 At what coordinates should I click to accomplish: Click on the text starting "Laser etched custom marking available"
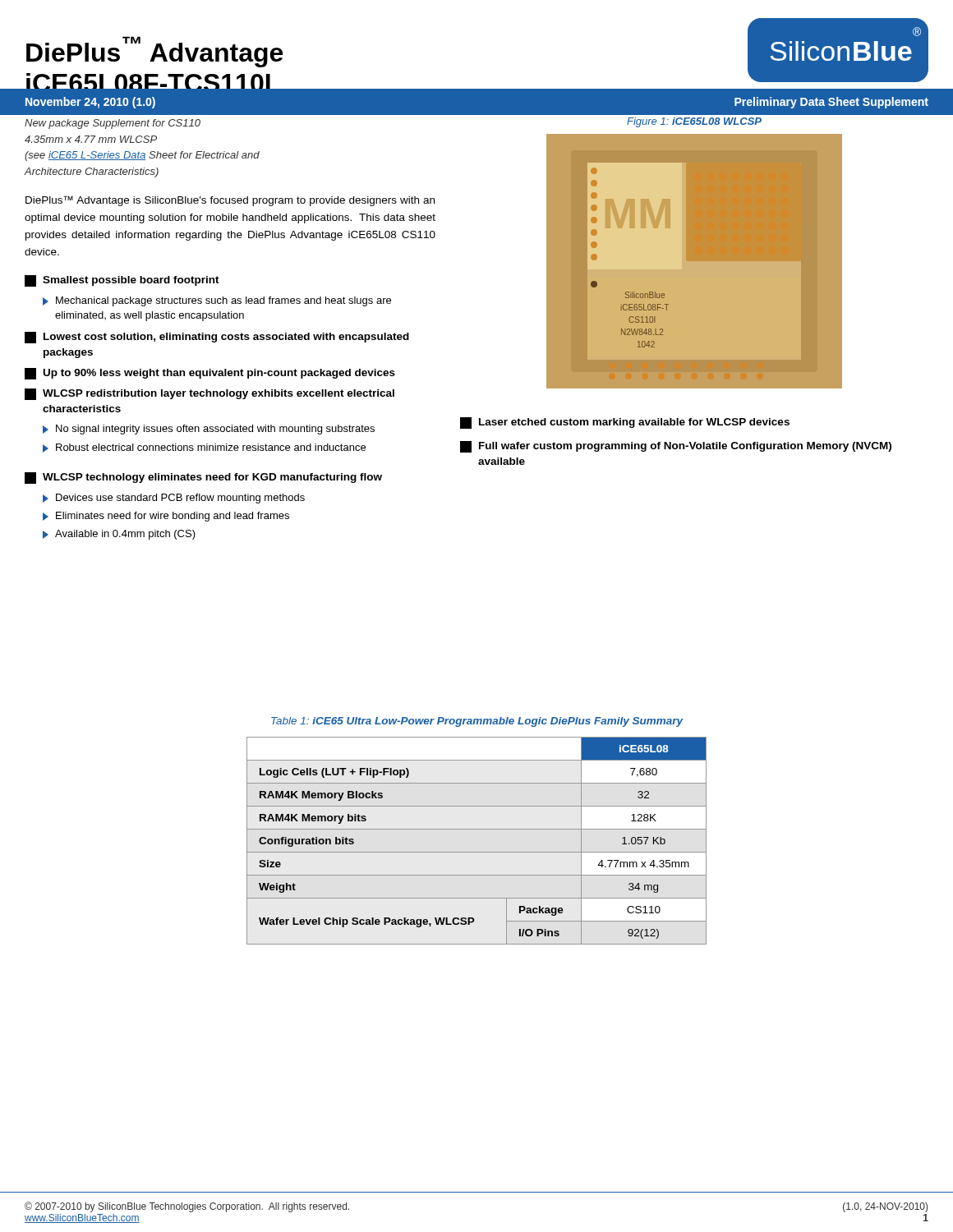(x=625, y=423)
